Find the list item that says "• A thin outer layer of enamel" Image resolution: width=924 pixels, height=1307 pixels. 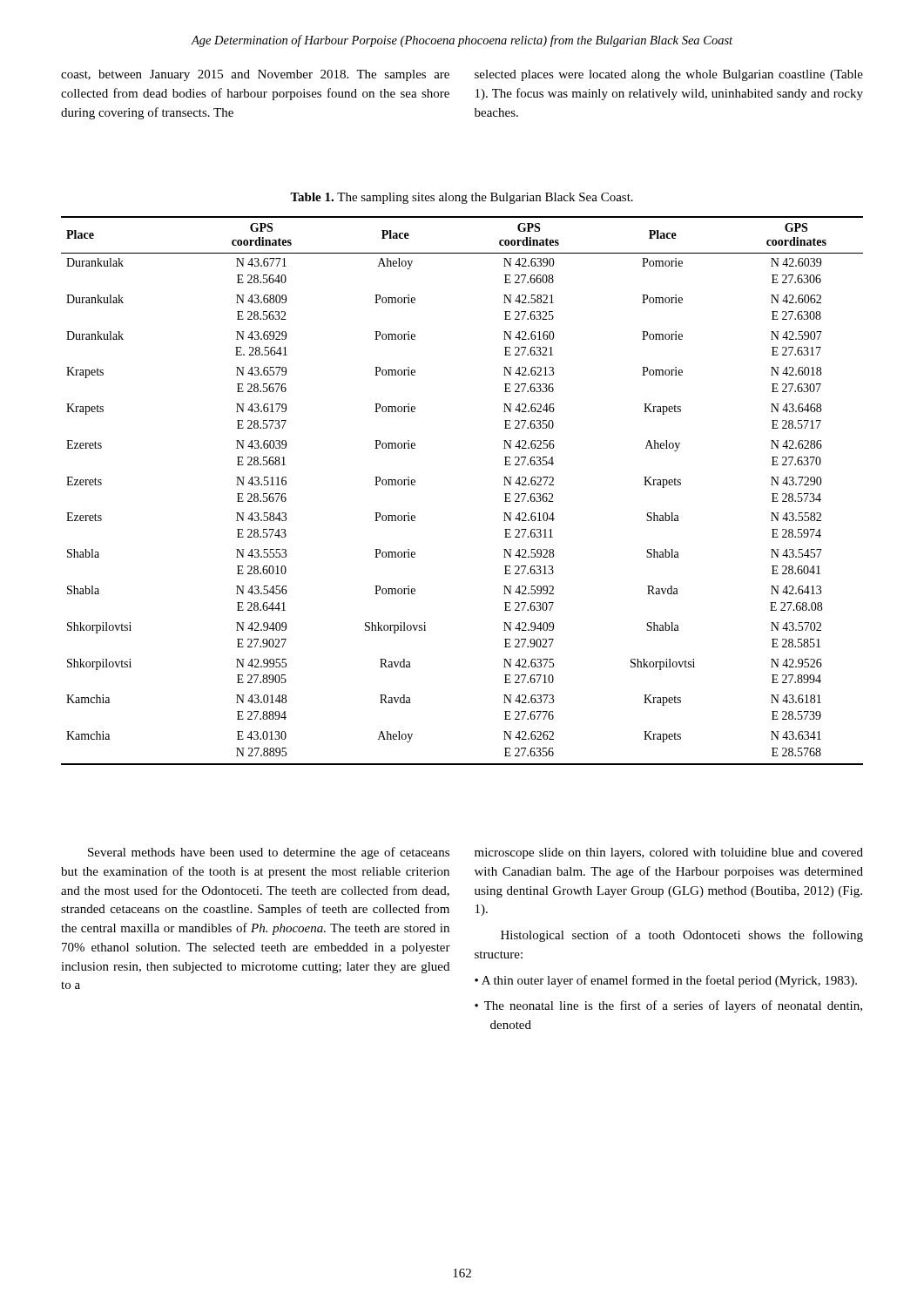(666, 980)
